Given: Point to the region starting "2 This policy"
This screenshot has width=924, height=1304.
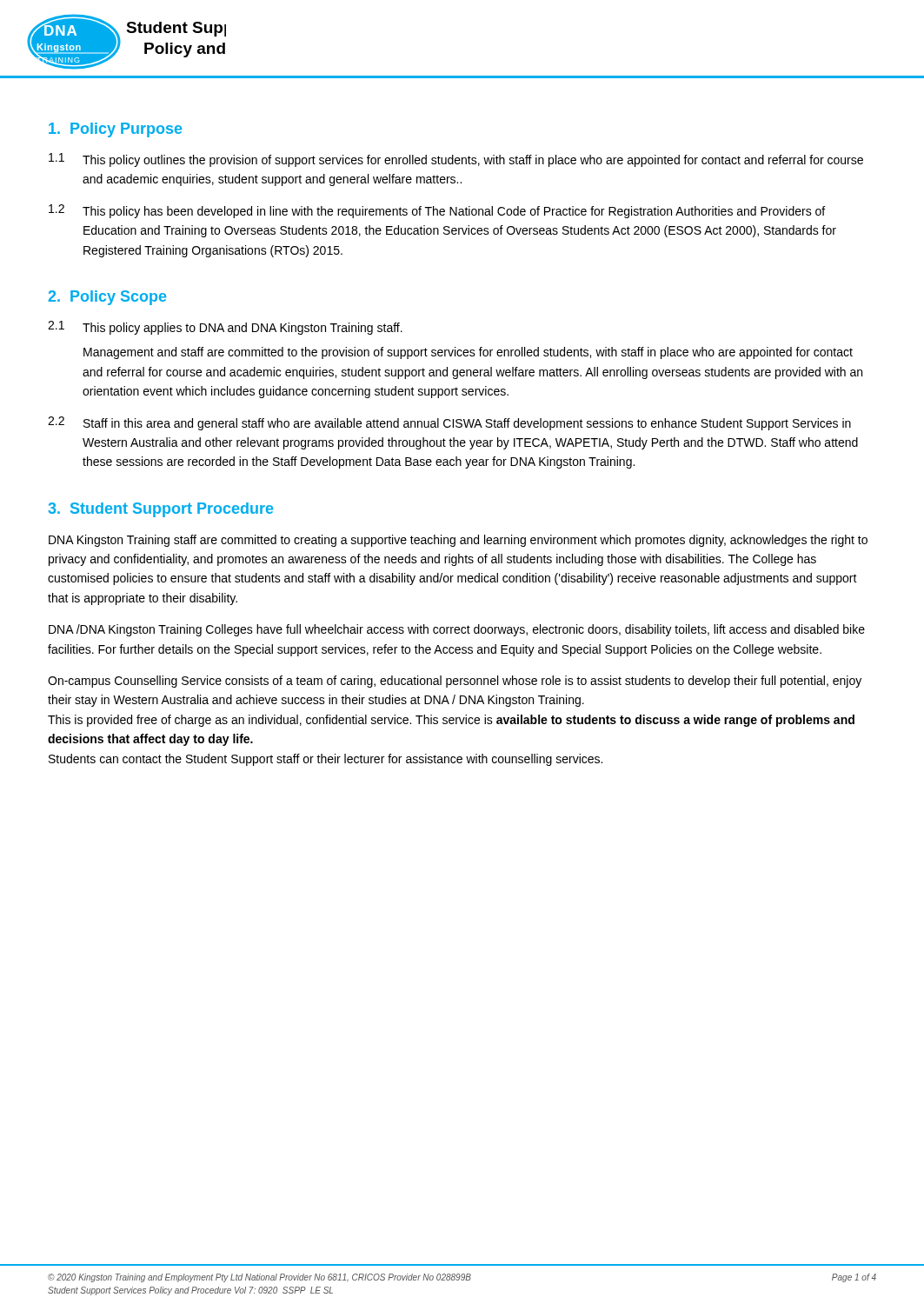Looking at the screenshot, I should coord(462,231).
